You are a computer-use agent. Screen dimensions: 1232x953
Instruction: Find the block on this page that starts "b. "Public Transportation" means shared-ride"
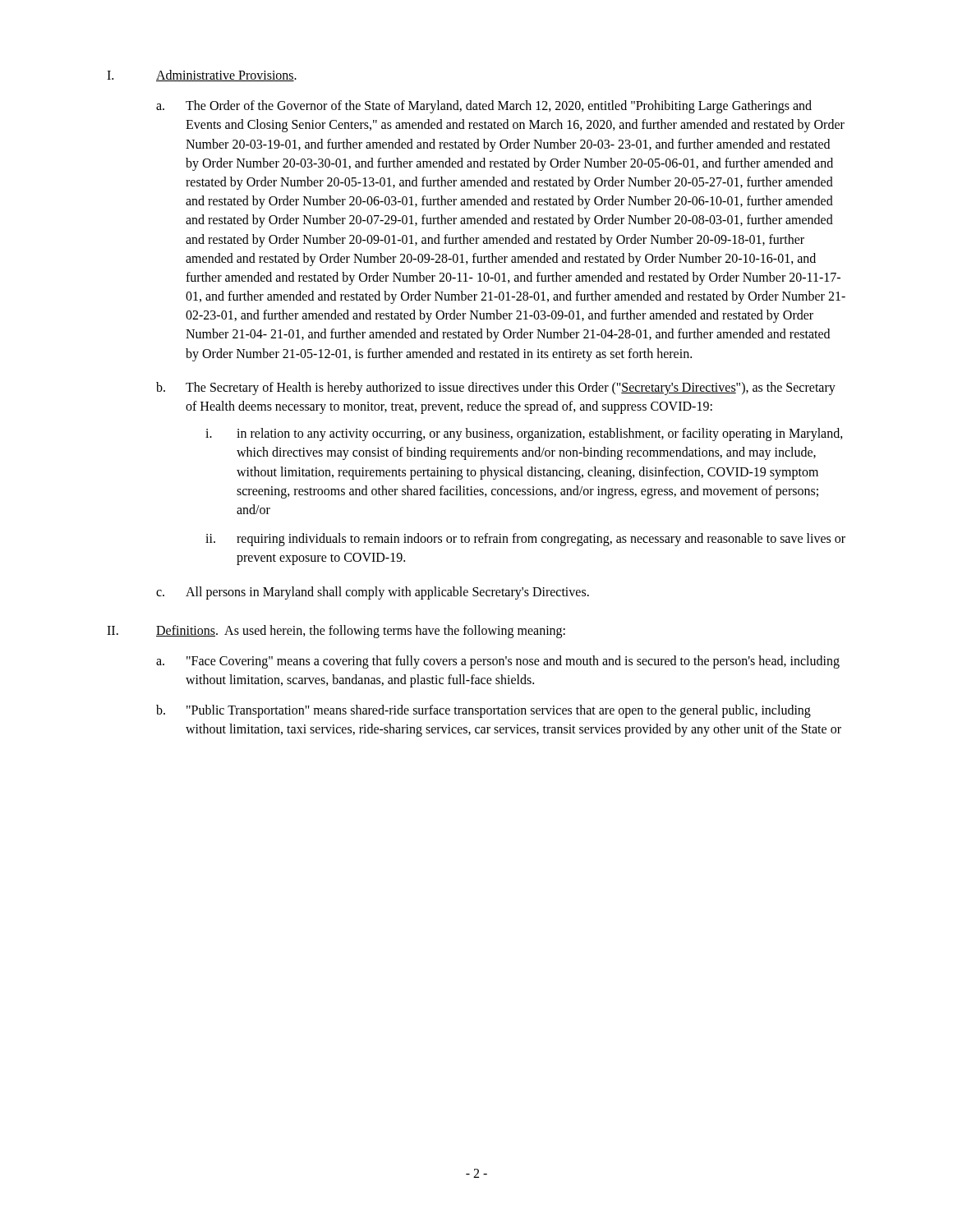click(x=501, y=720)
